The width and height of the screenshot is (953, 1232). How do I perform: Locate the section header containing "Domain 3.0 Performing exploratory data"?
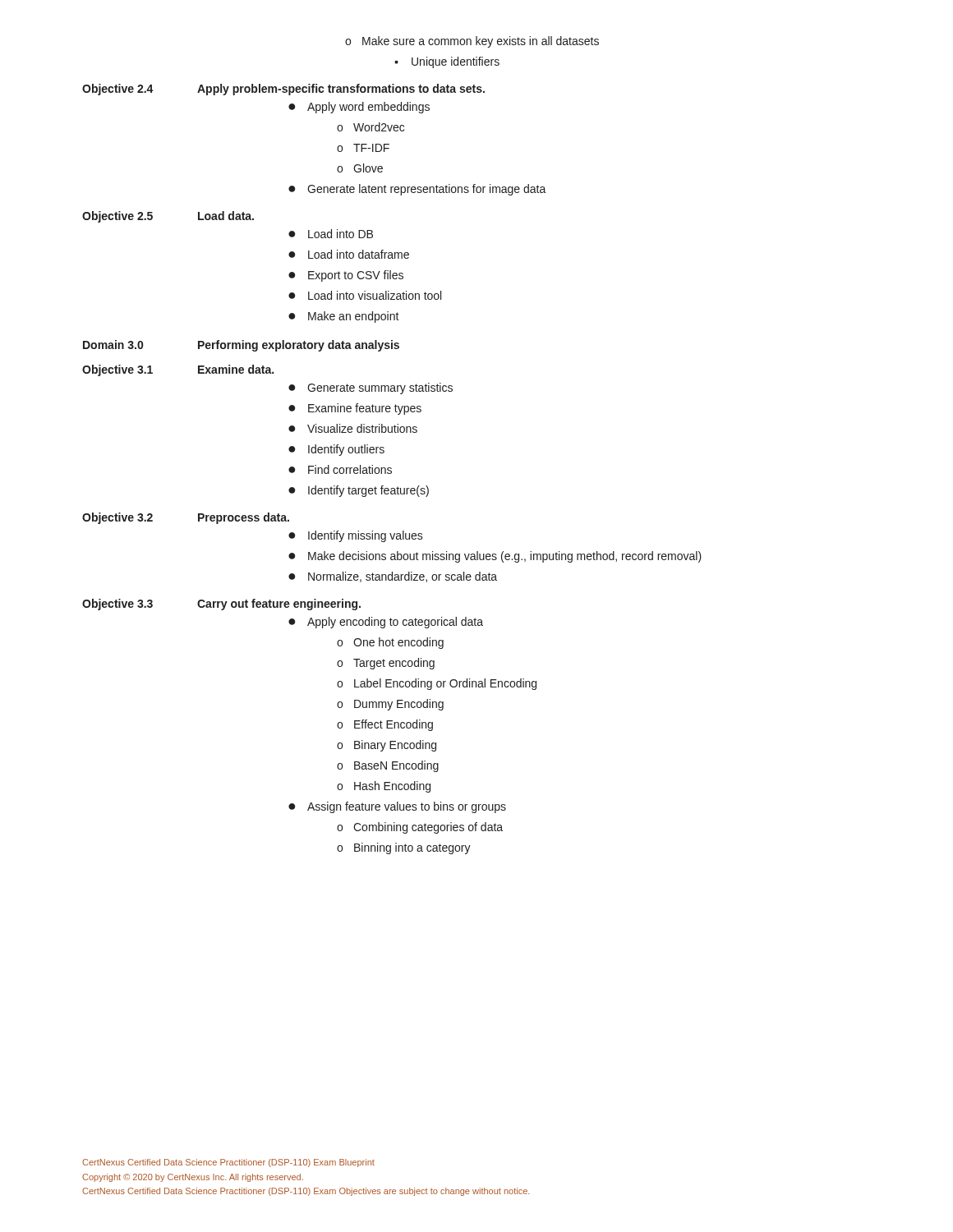pos(241,345)
